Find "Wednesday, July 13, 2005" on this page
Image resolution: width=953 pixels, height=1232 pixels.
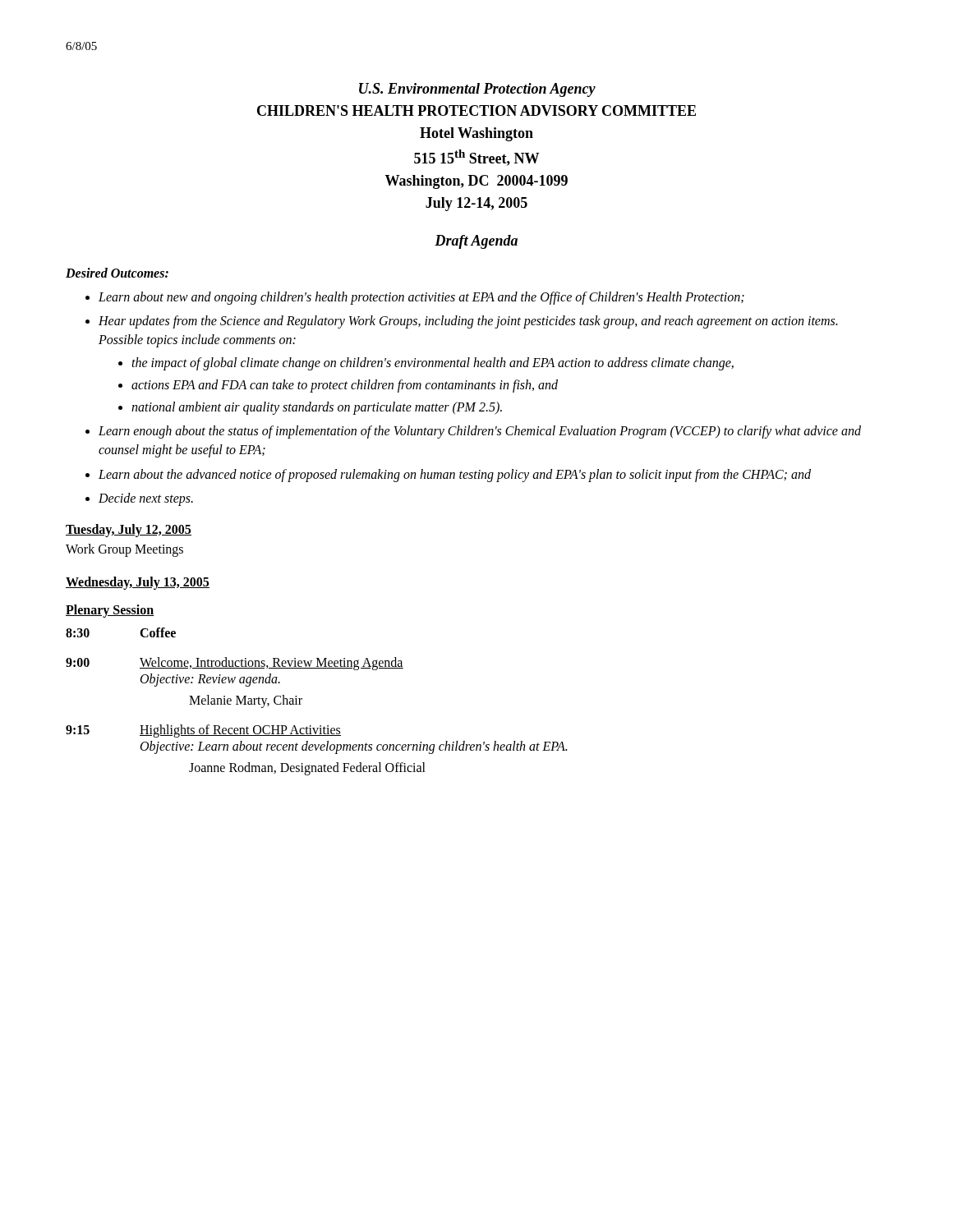[x=138, y=582]
